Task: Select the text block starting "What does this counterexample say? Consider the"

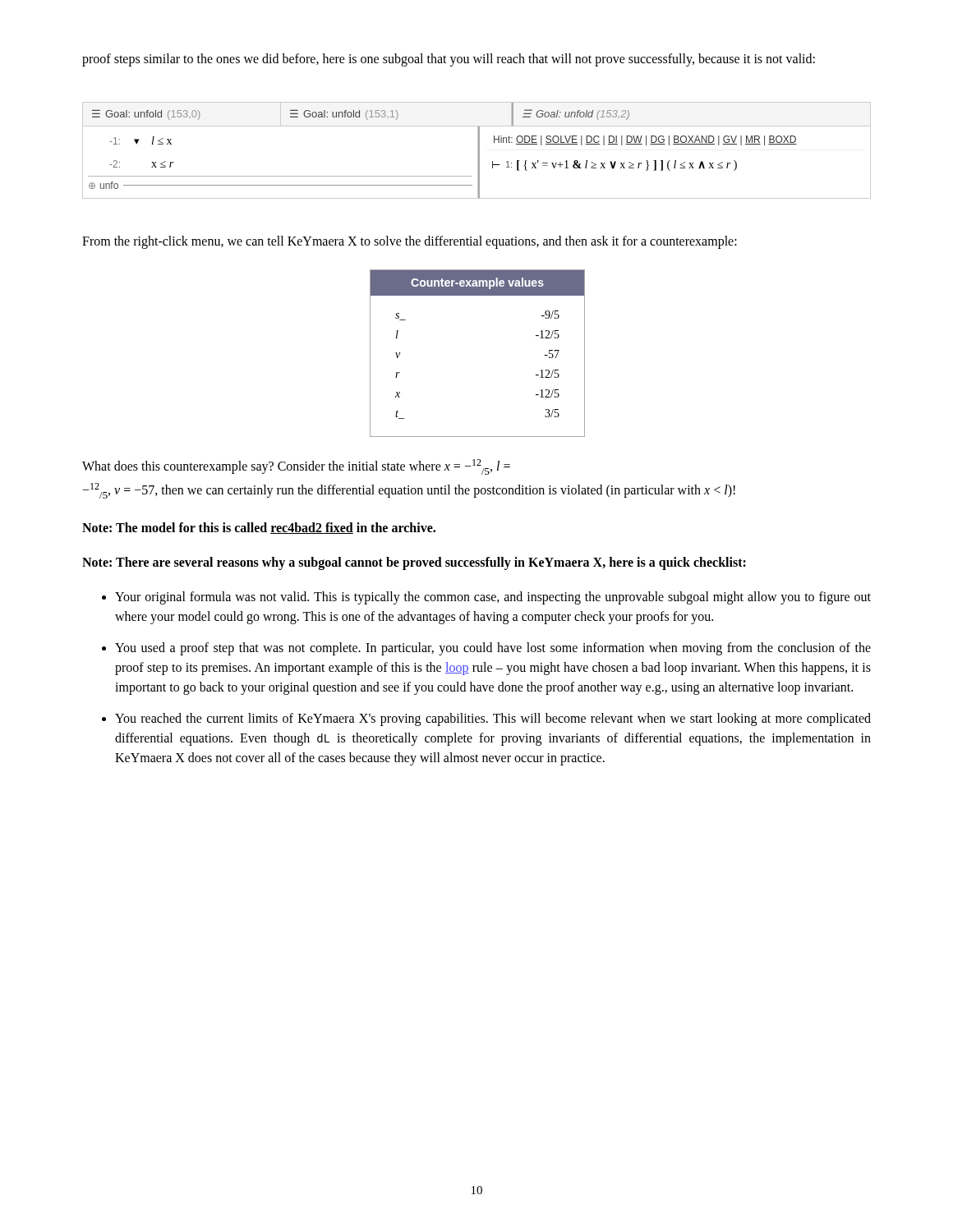Action: 409,478
